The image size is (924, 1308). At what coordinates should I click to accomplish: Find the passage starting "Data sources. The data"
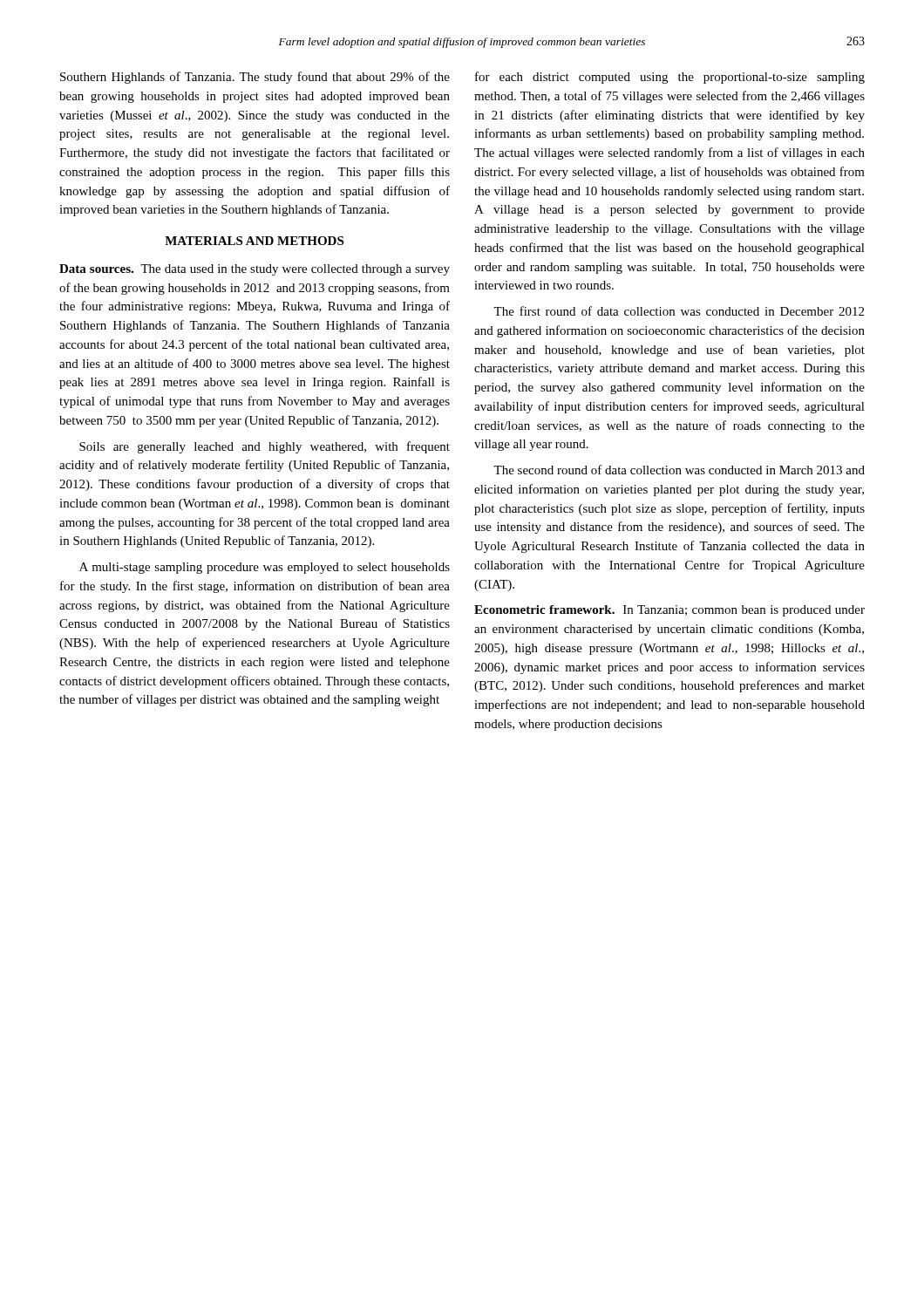(x=255, y=485)
